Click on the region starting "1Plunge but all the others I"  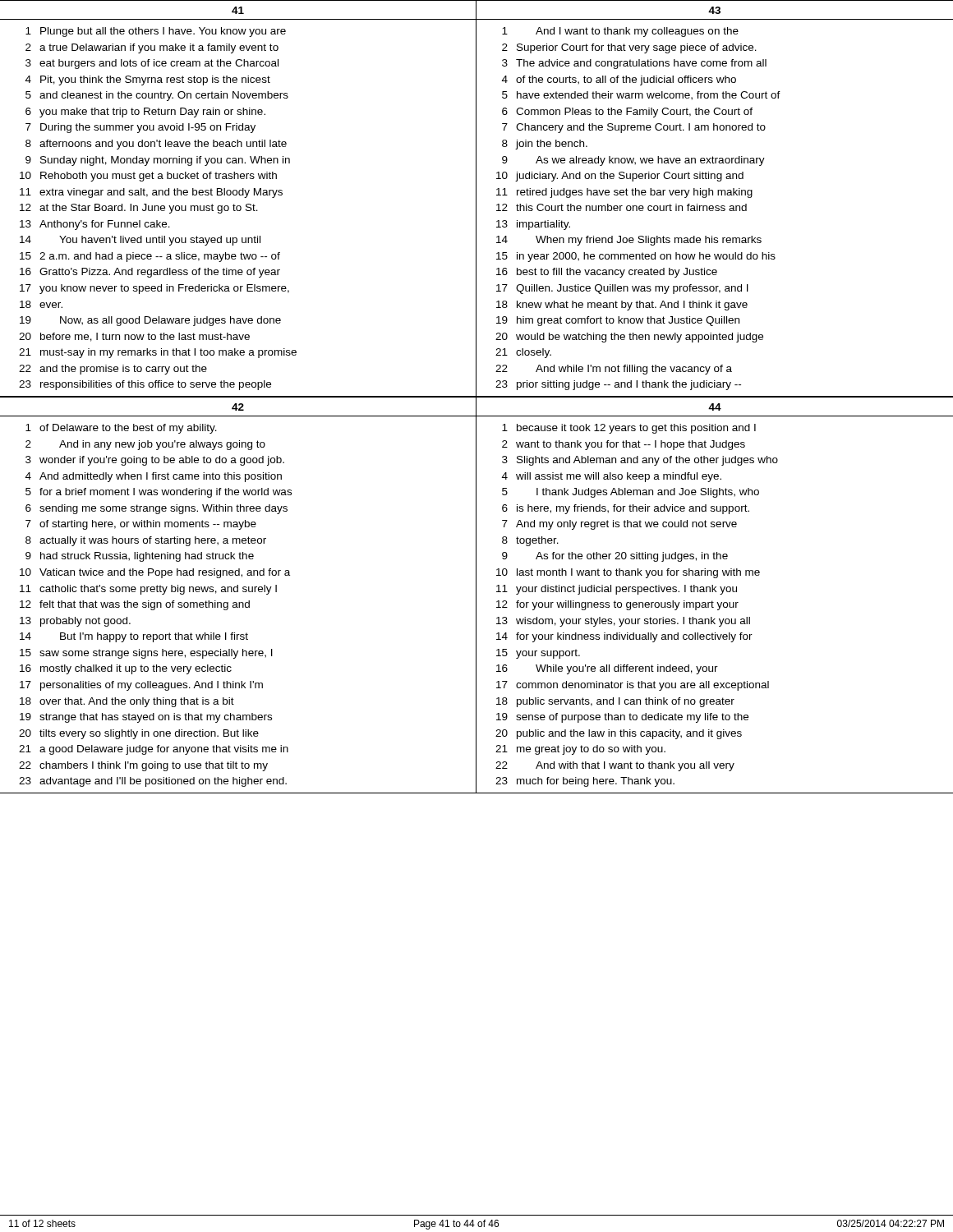pos(235,208)
